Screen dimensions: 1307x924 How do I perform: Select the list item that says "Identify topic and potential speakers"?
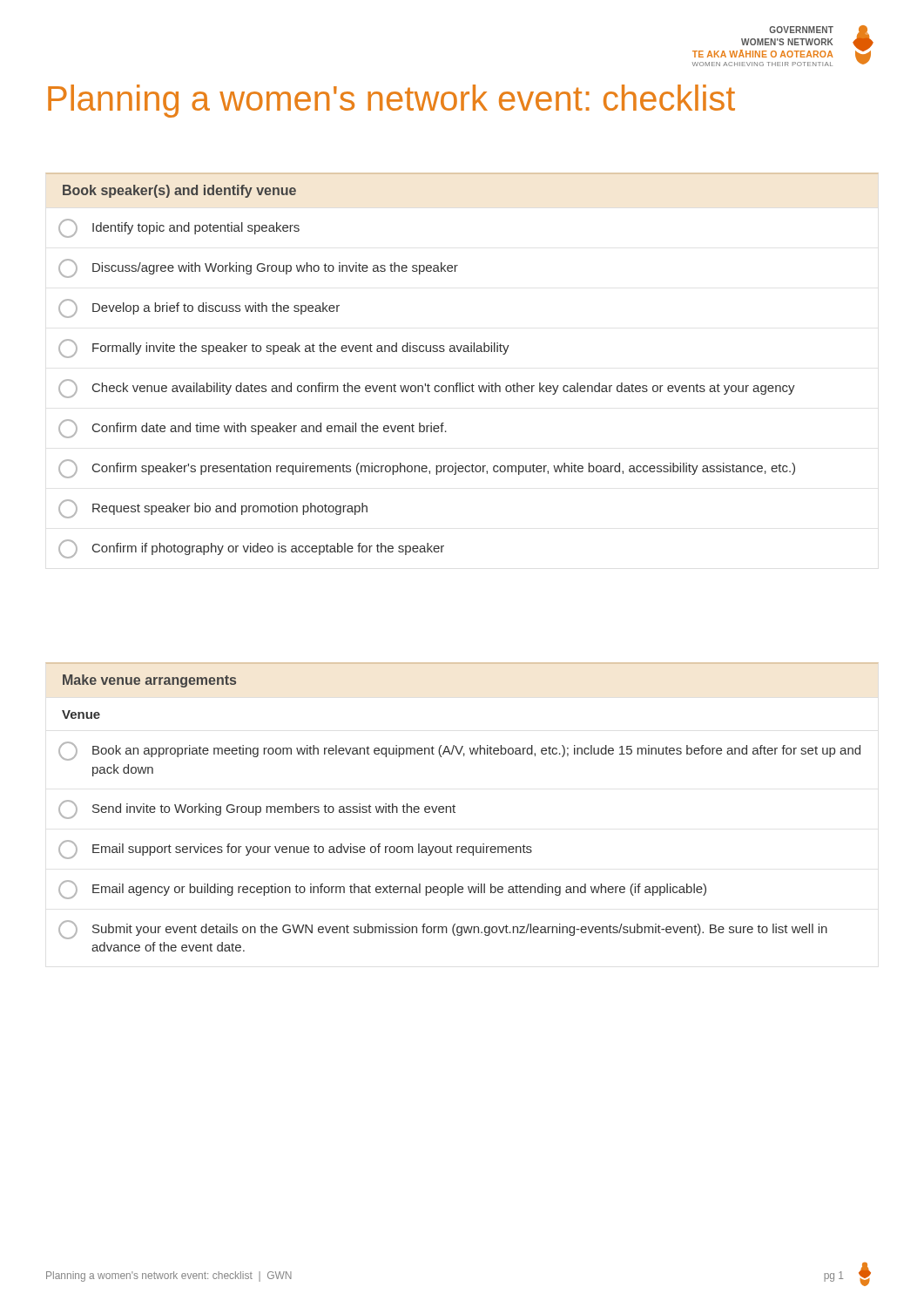179,228
